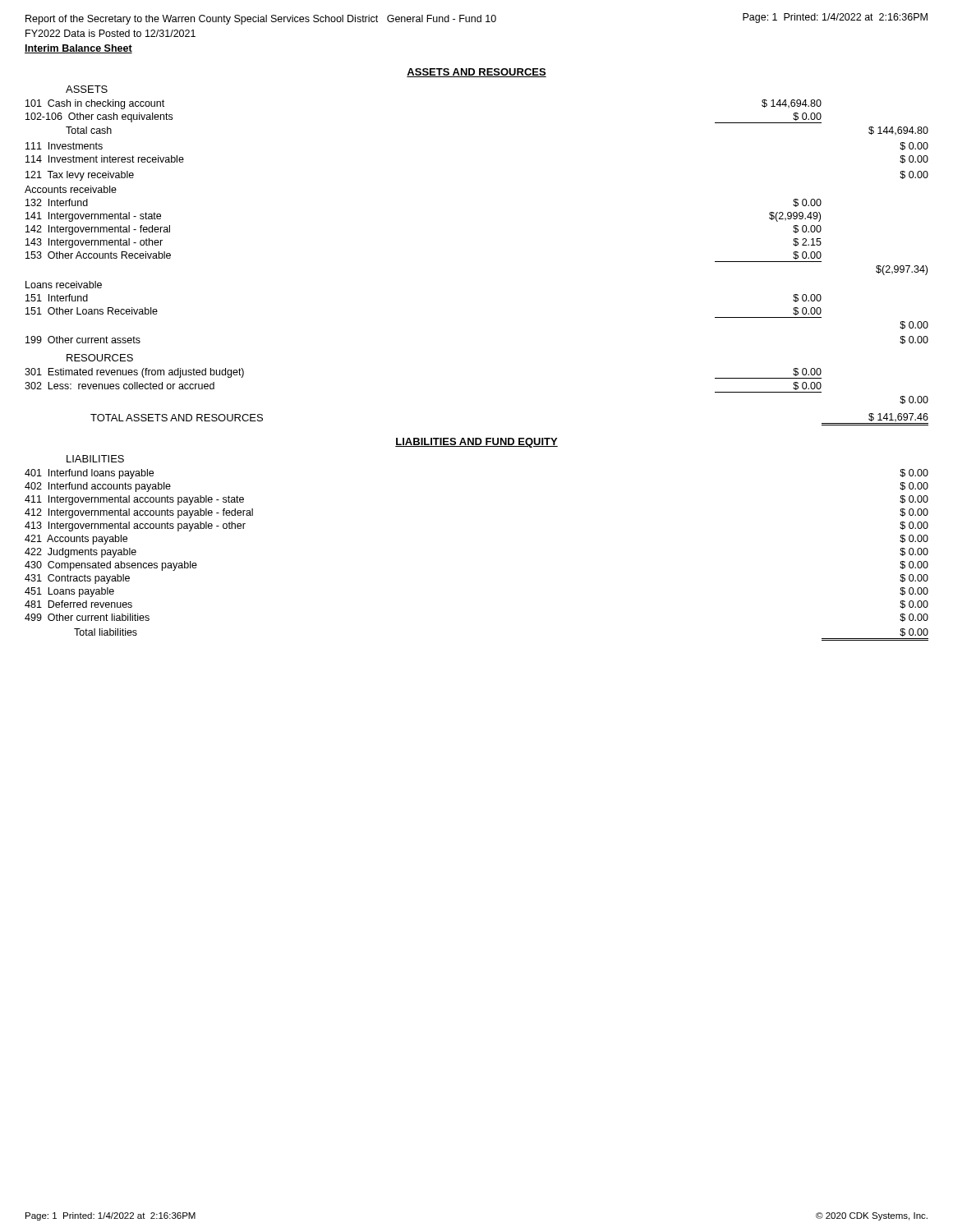Image resolution: width=953 pixels, height=1232 pixels.
Task: Click where it says "151 Interfund $ 0.00"
Action: click(x=57, y=298)
